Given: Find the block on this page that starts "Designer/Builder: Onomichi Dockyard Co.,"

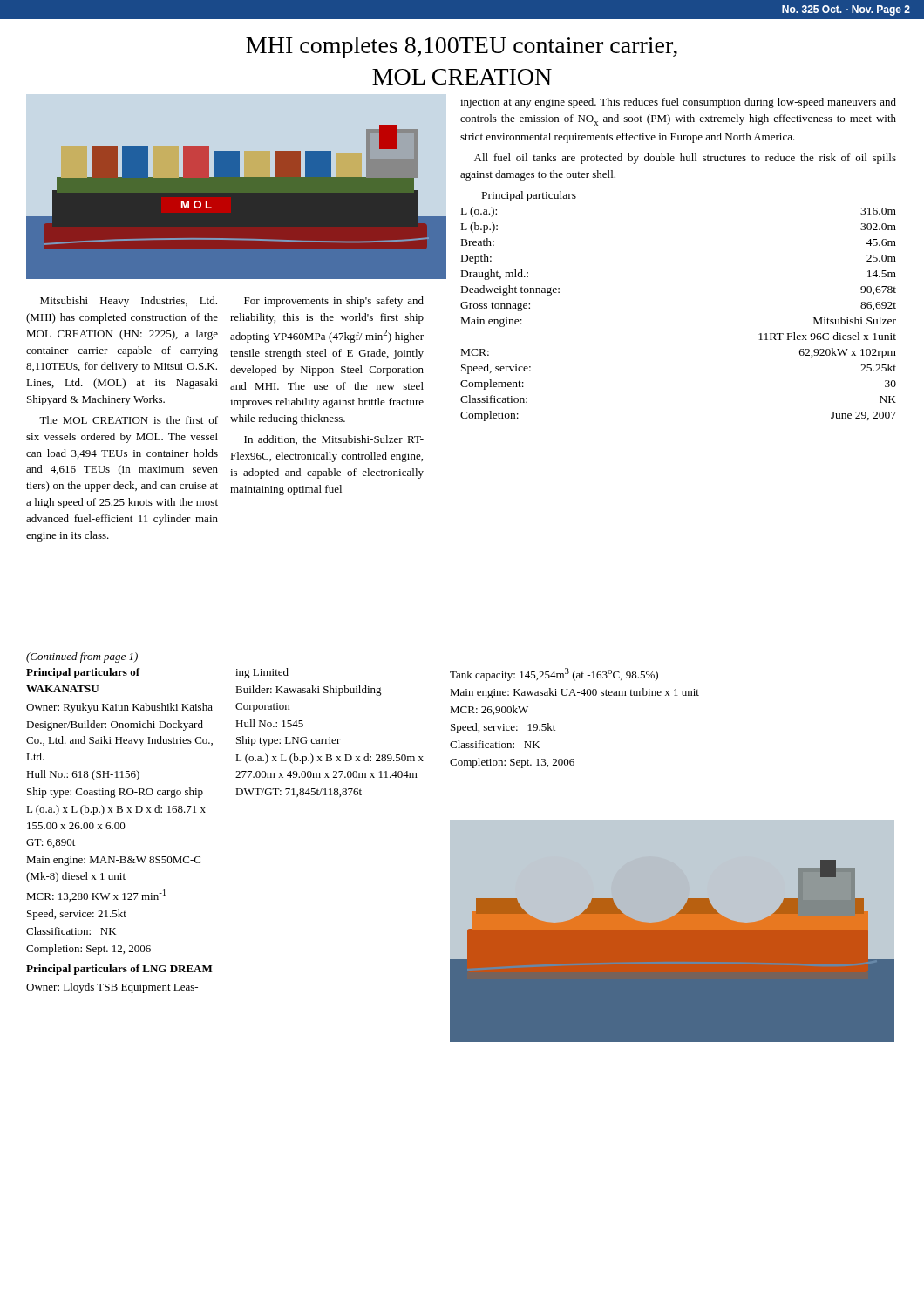Looking at the screenshot, I should click(120, 740).
